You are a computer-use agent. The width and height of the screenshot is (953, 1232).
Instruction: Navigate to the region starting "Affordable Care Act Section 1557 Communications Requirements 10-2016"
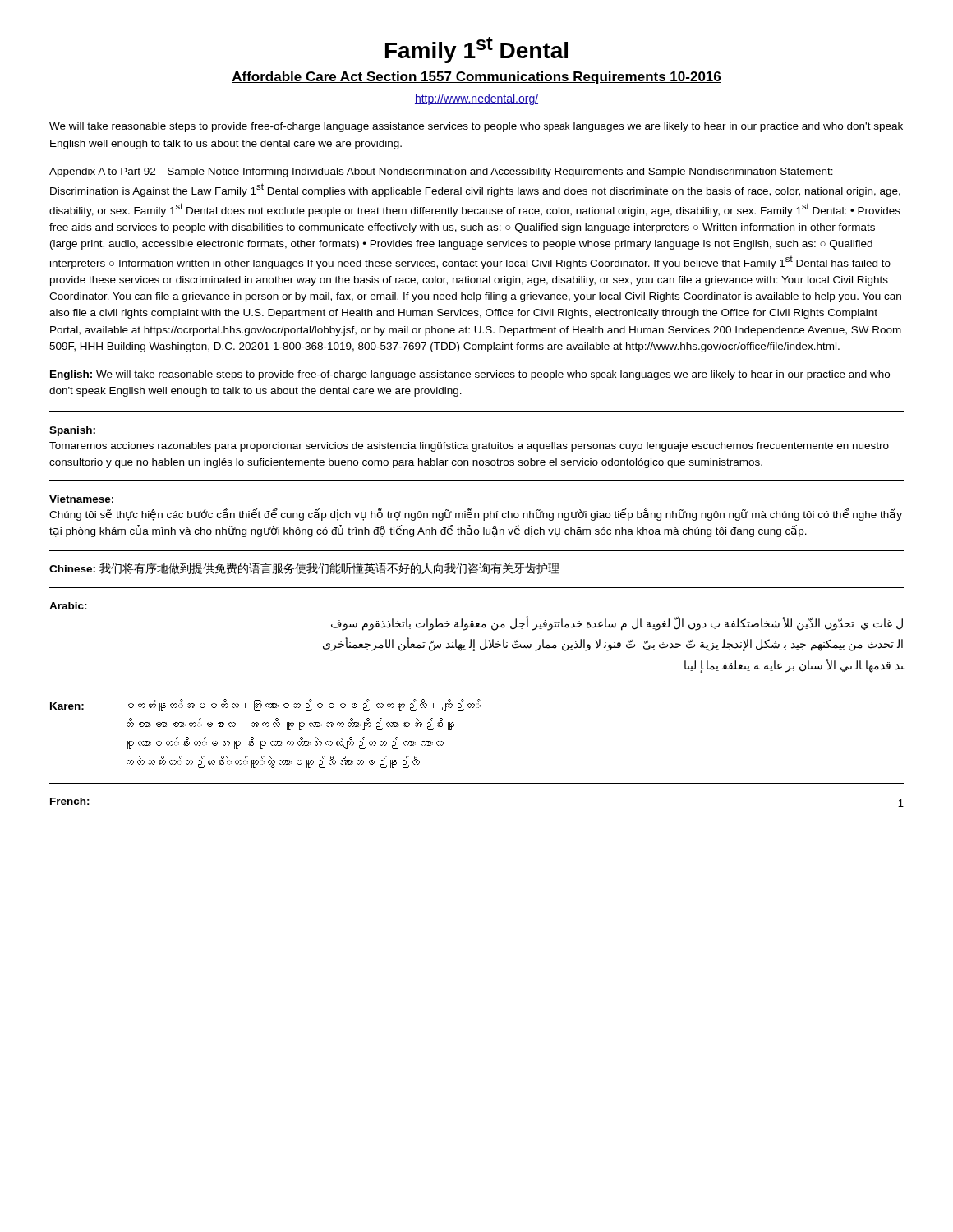pos(476,77)
